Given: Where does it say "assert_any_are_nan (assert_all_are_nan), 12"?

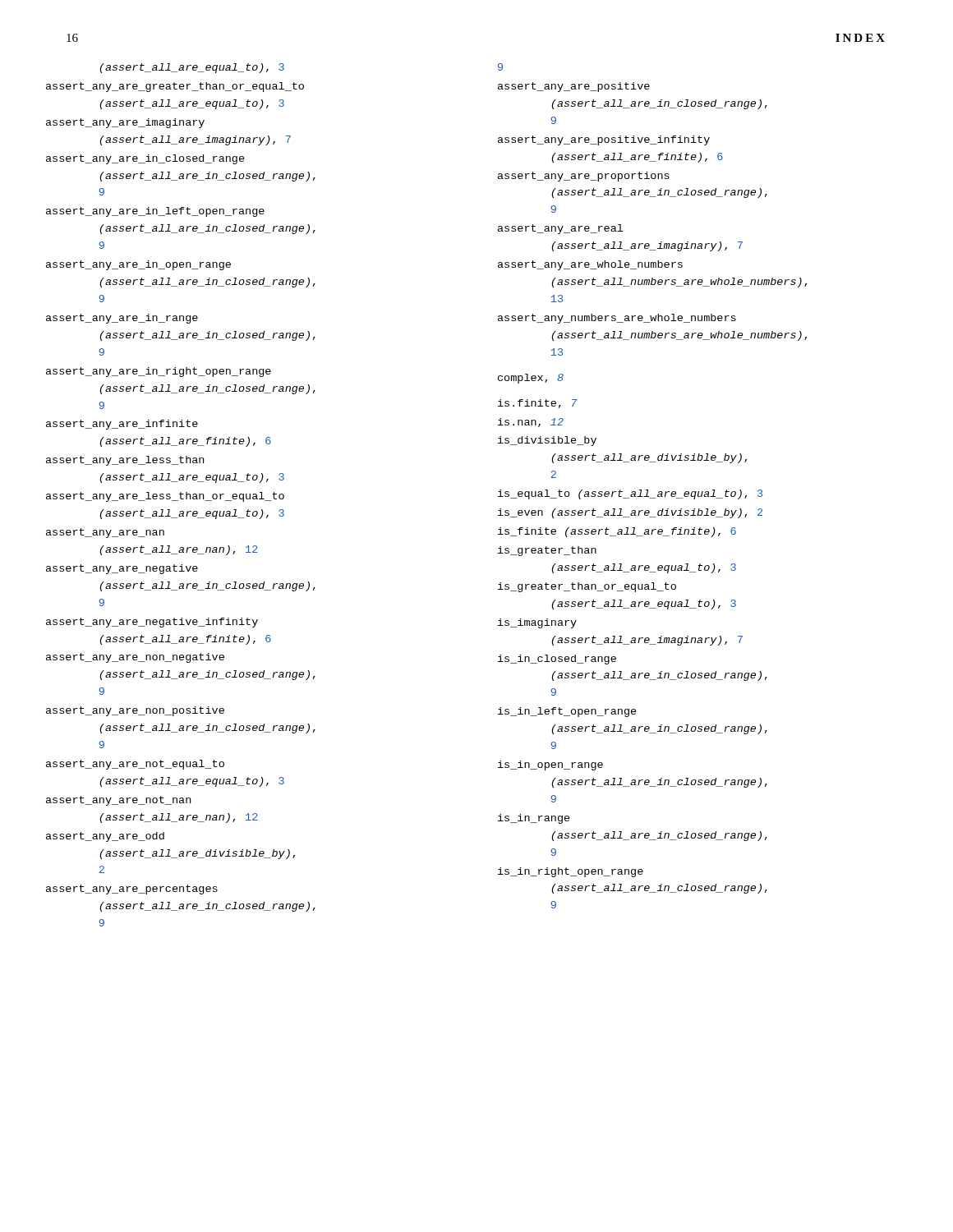Looking at the screenshot, I should [152, 541].
